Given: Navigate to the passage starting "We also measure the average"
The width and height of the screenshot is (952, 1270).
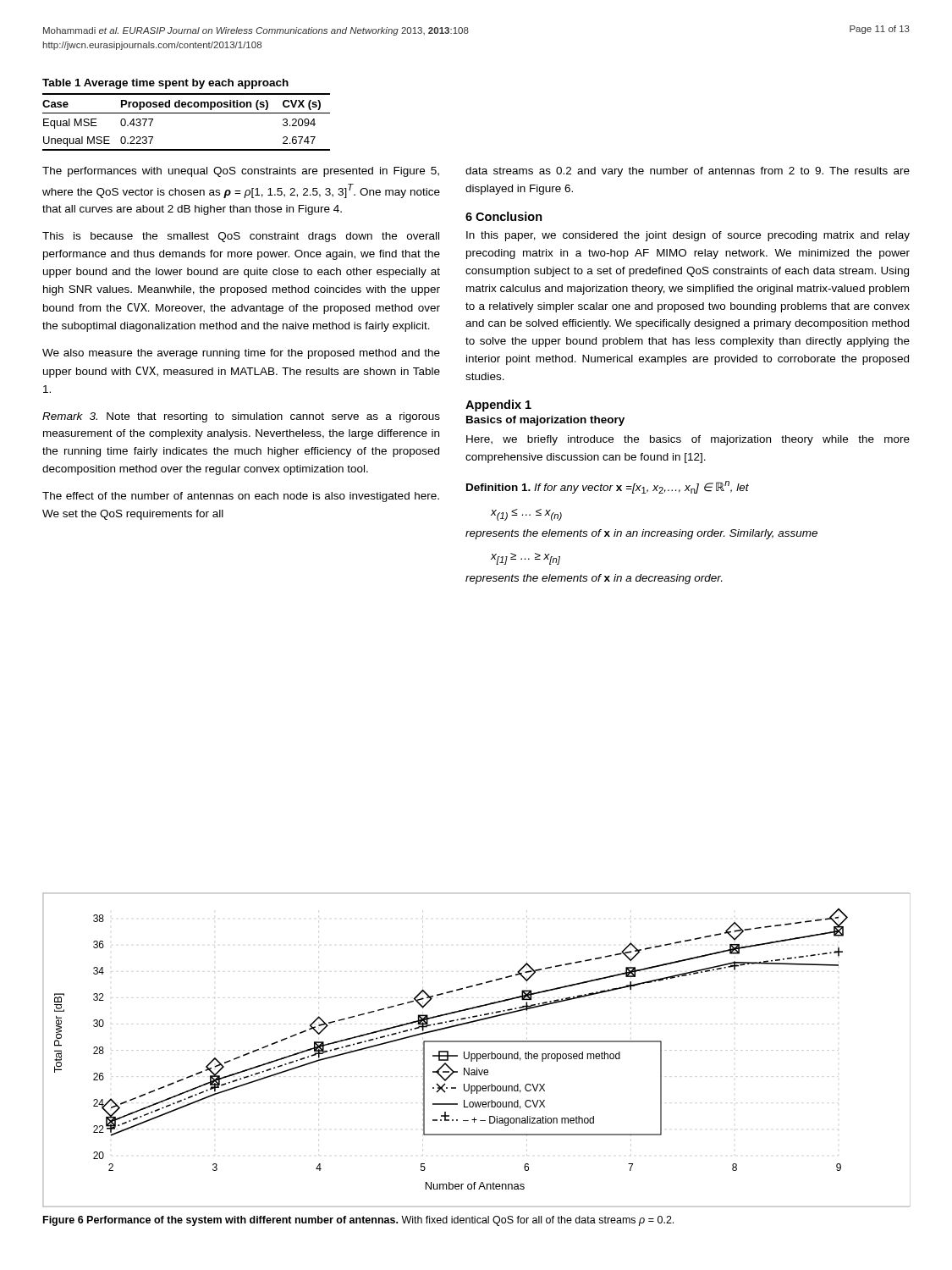Looking at the screenshot, I should pos(241,371).
